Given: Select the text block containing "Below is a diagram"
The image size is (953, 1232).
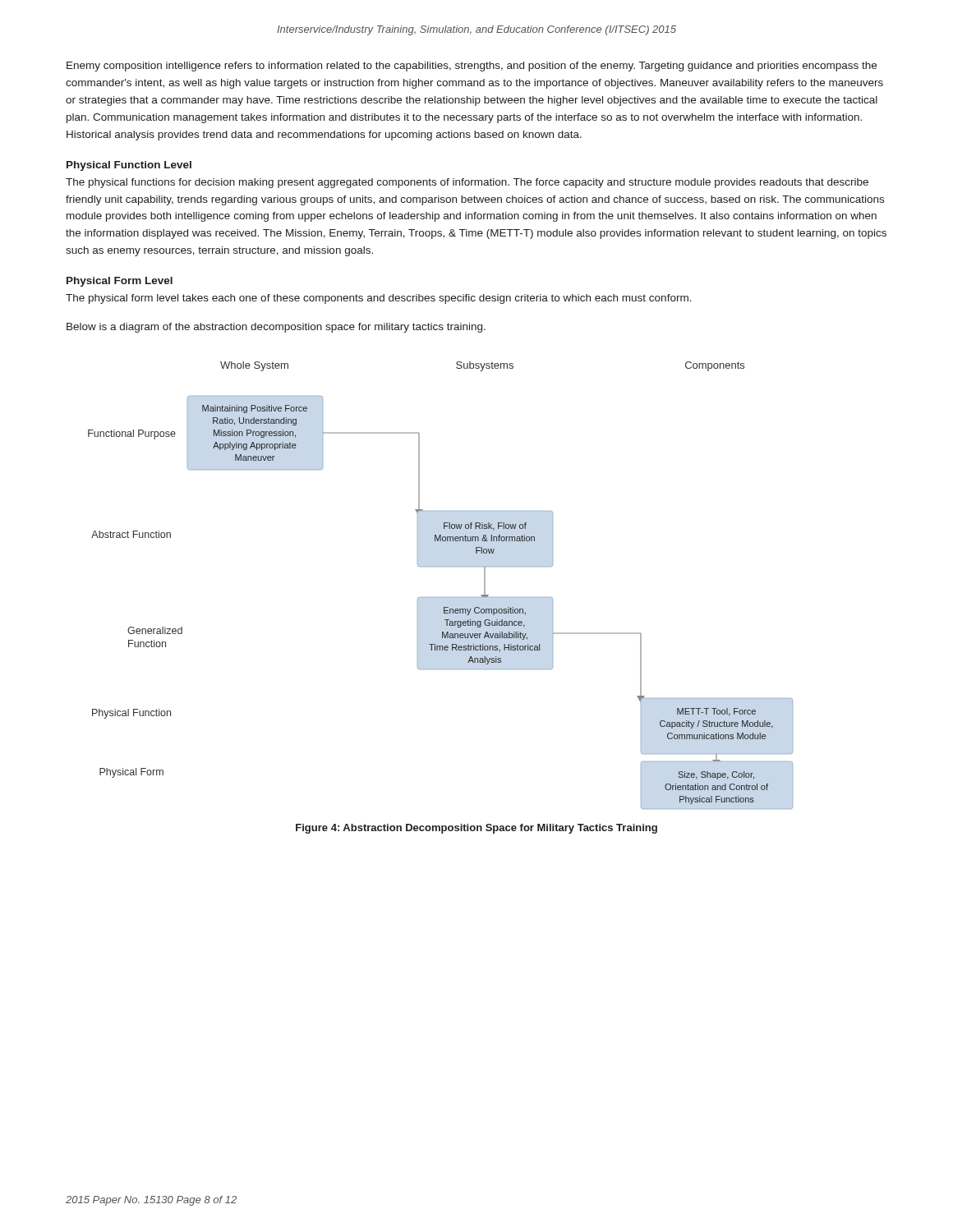Looking at the screenshot, I should click(276, 327).
